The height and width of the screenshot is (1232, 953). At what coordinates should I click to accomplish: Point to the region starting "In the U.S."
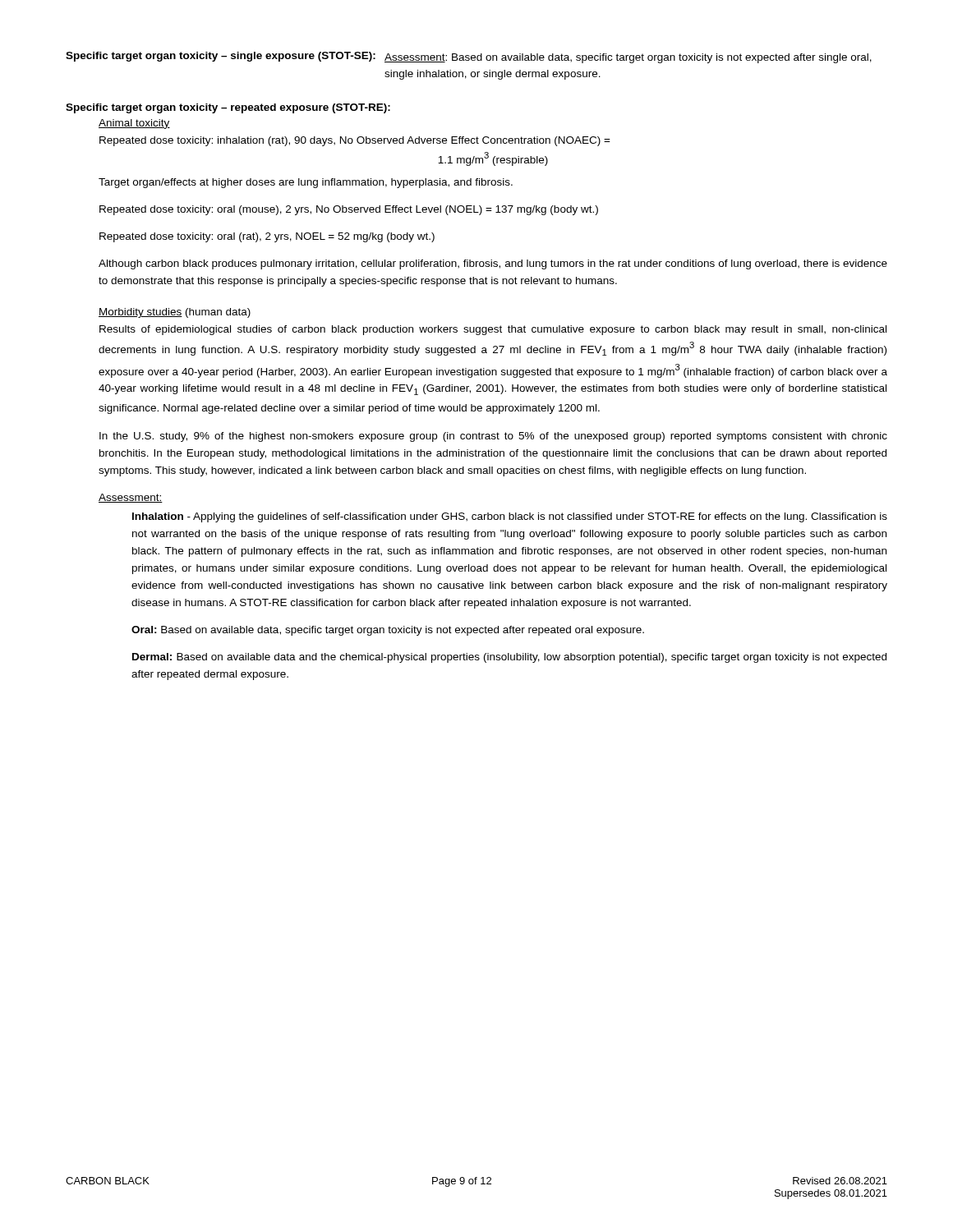(493, 453)
